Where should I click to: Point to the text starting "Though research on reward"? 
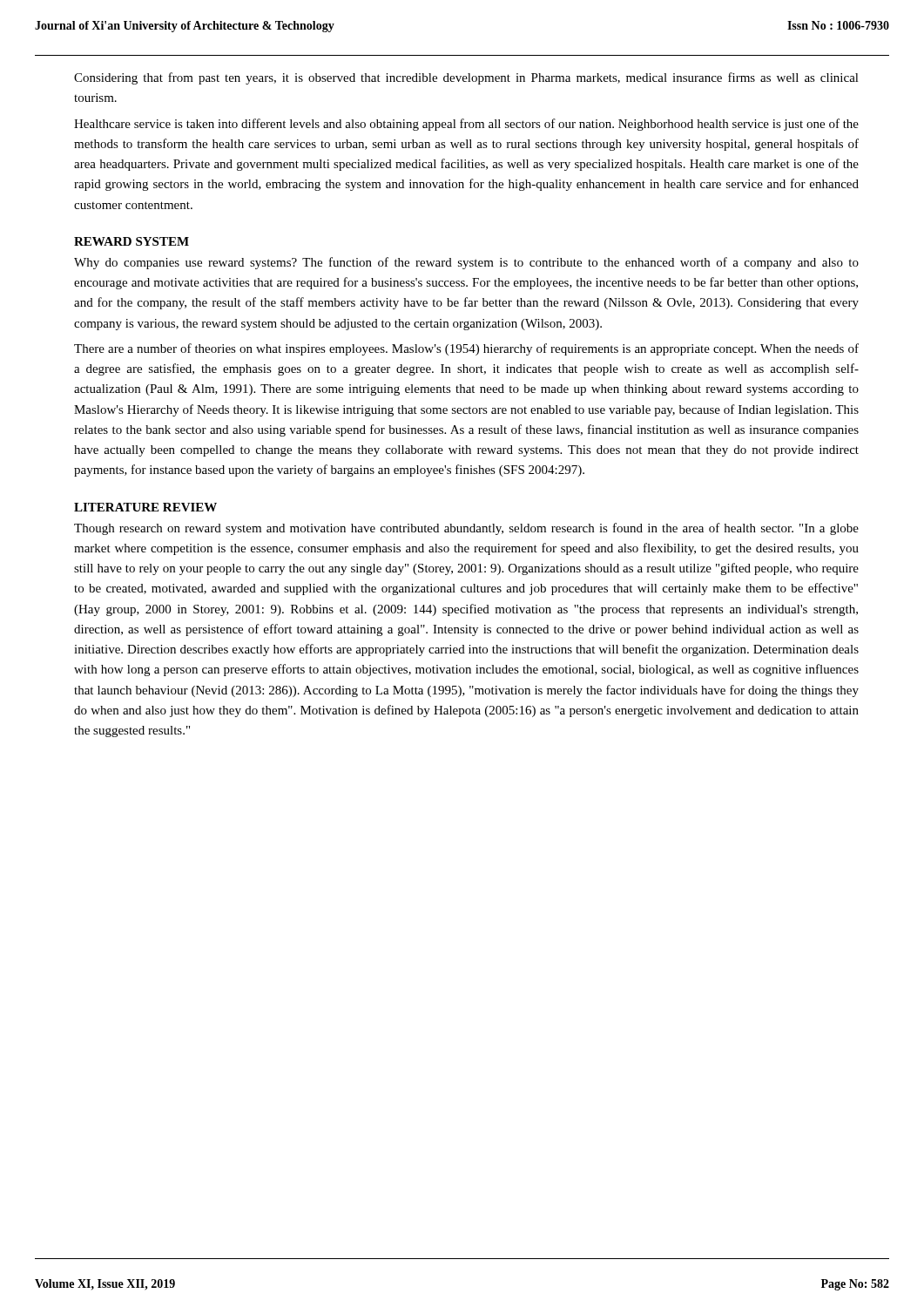click(466, 629)
